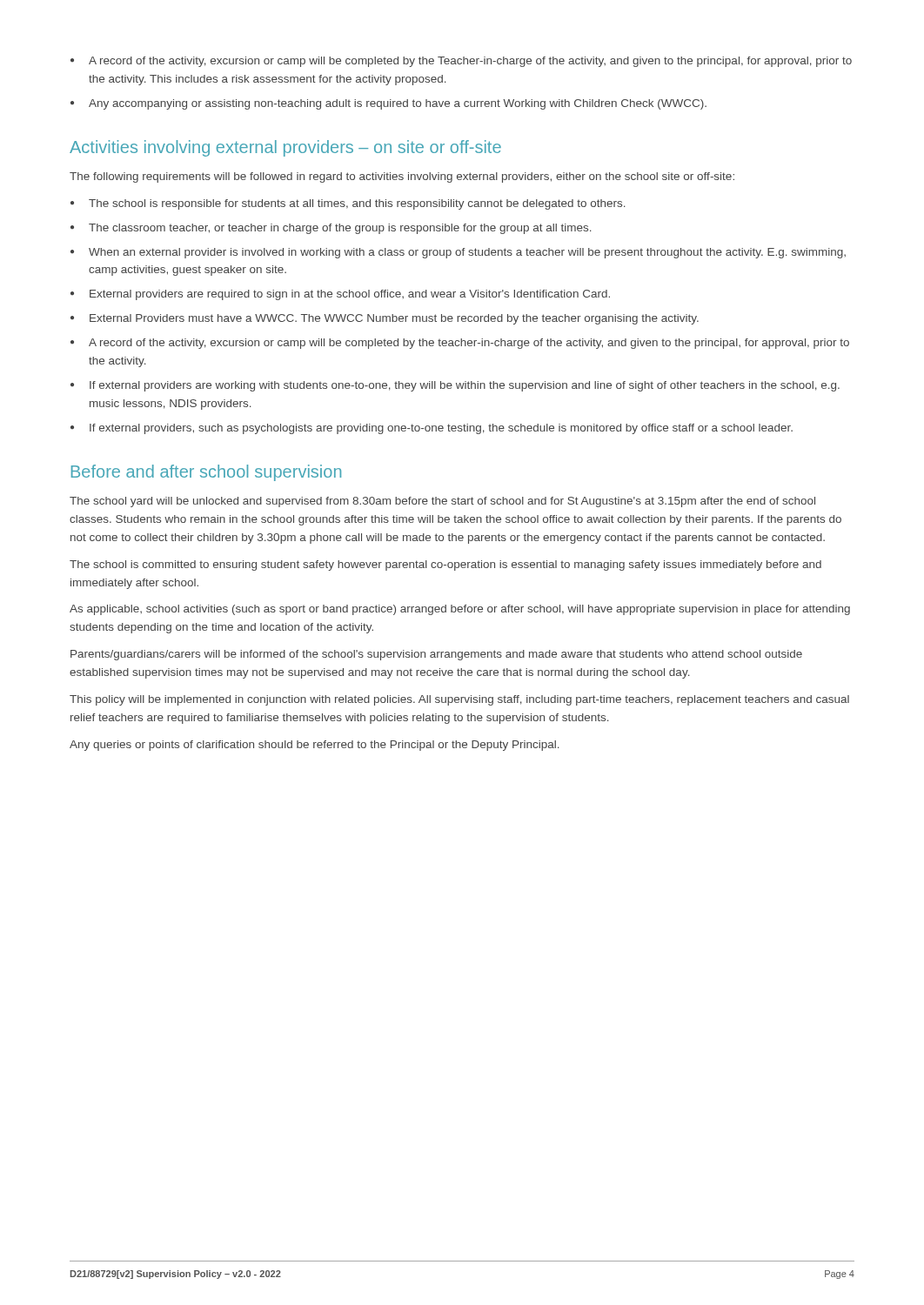This screenshot has width=924, height=1305.
Task: Locate the section header containing "Before and after school supervision"
Action: point(206,471)
